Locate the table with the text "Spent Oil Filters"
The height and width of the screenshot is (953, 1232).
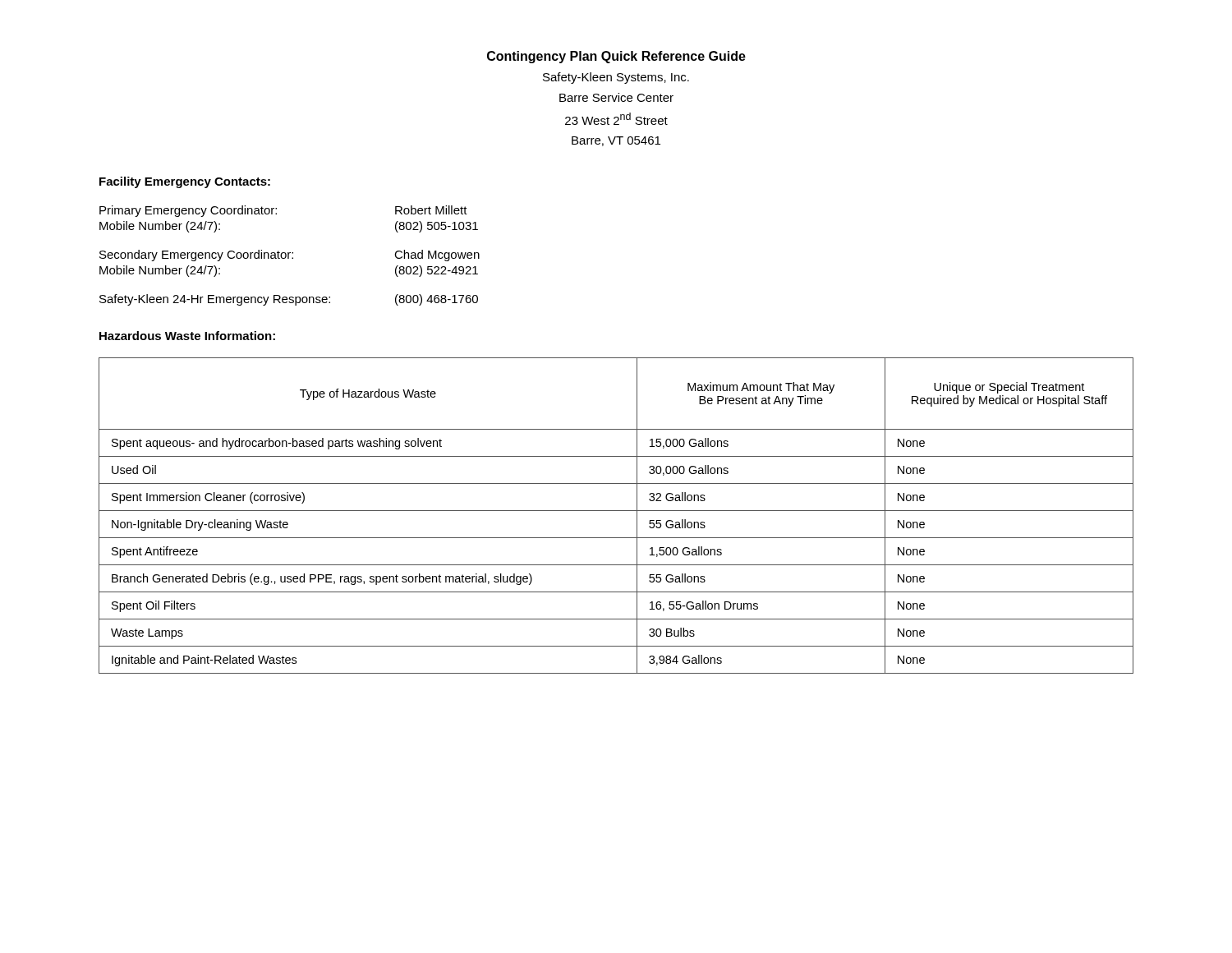point(616,516)
